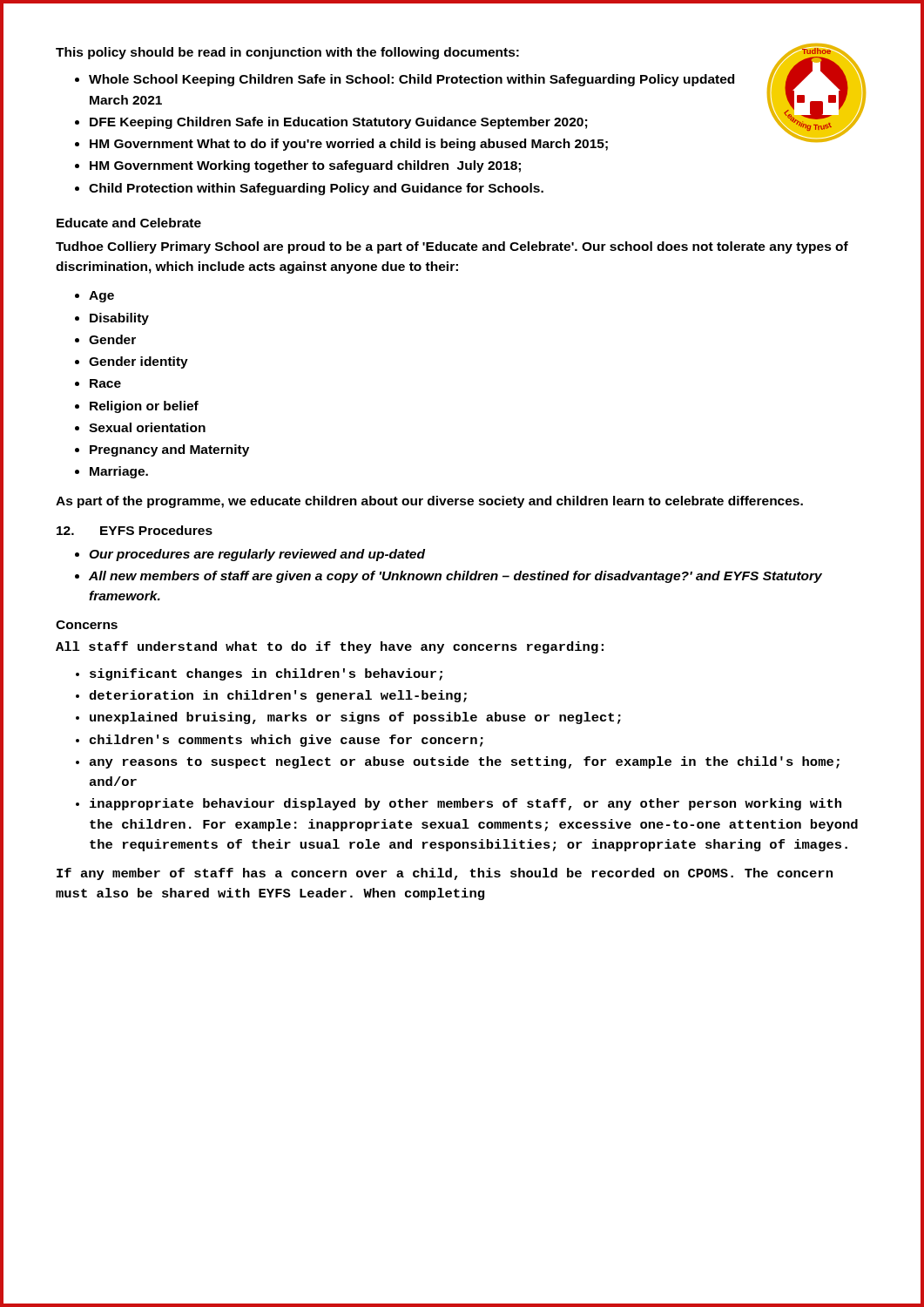Find the text block starting "Pregnancy and Maternity"
Image resolution: width=924 pixels, height=1307 pixels.
tap(169, 449)
